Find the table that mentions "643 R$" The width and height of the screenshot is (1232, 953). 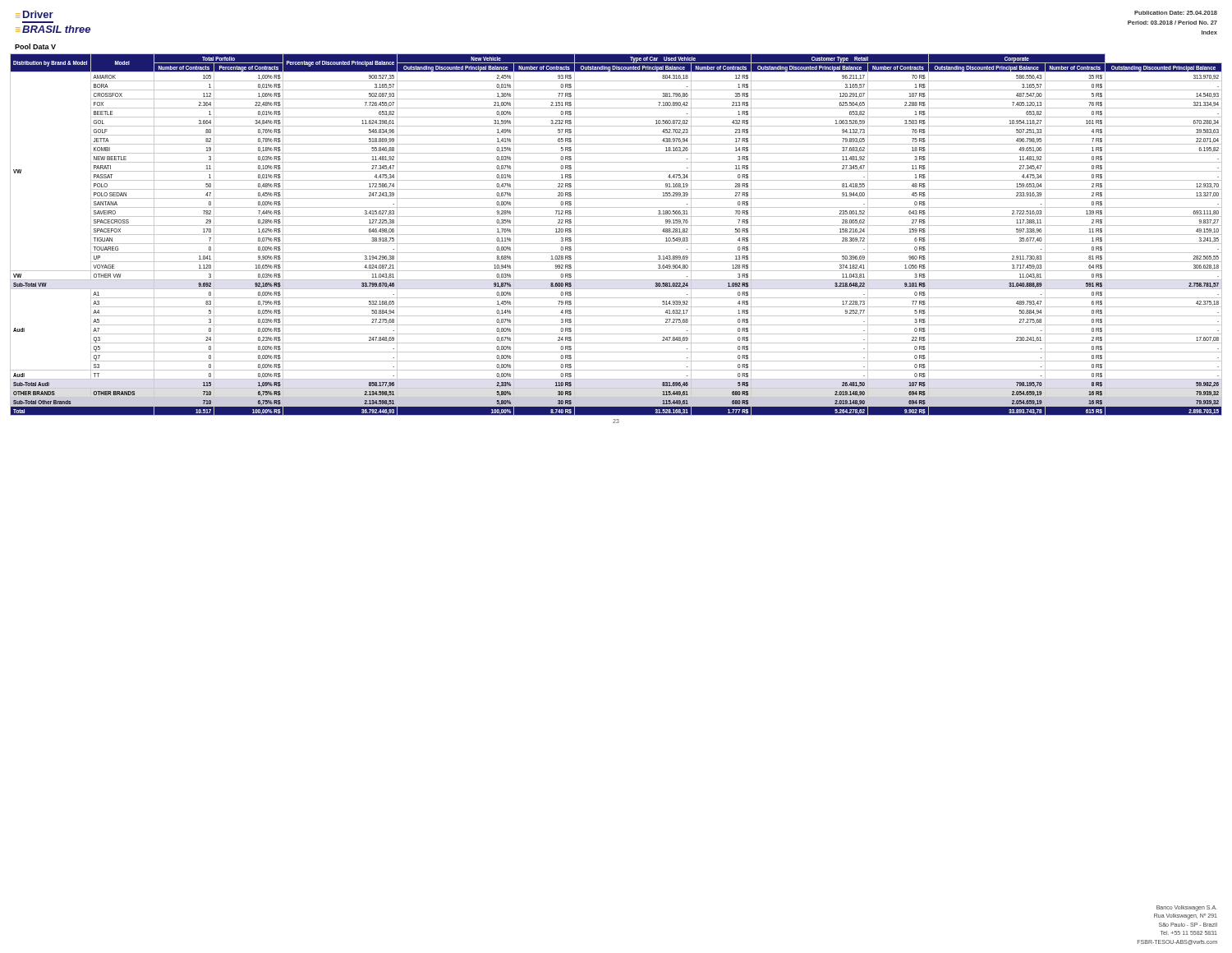[616, 235]
